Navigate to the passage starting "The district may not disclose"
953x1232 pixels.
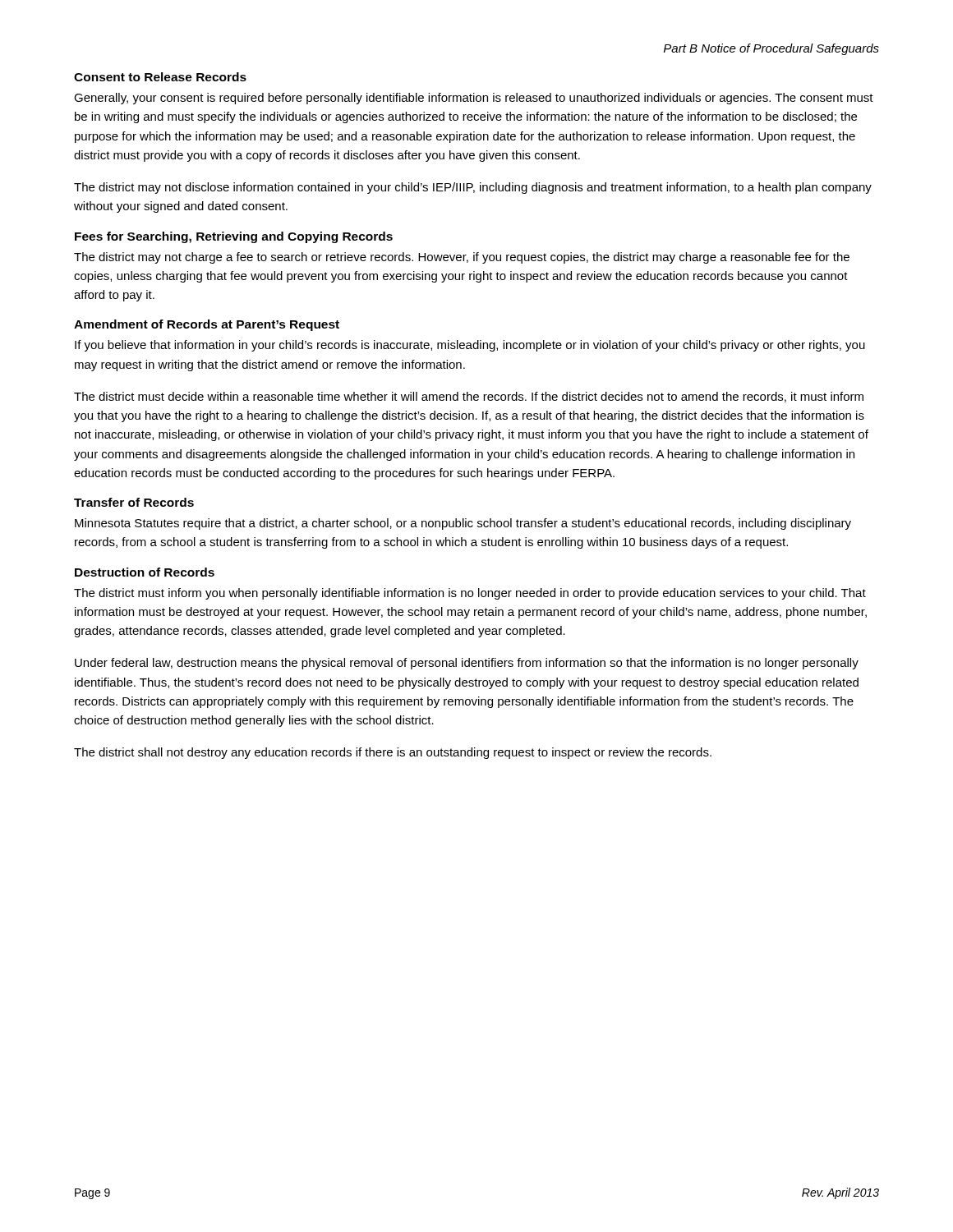[473, 196]
